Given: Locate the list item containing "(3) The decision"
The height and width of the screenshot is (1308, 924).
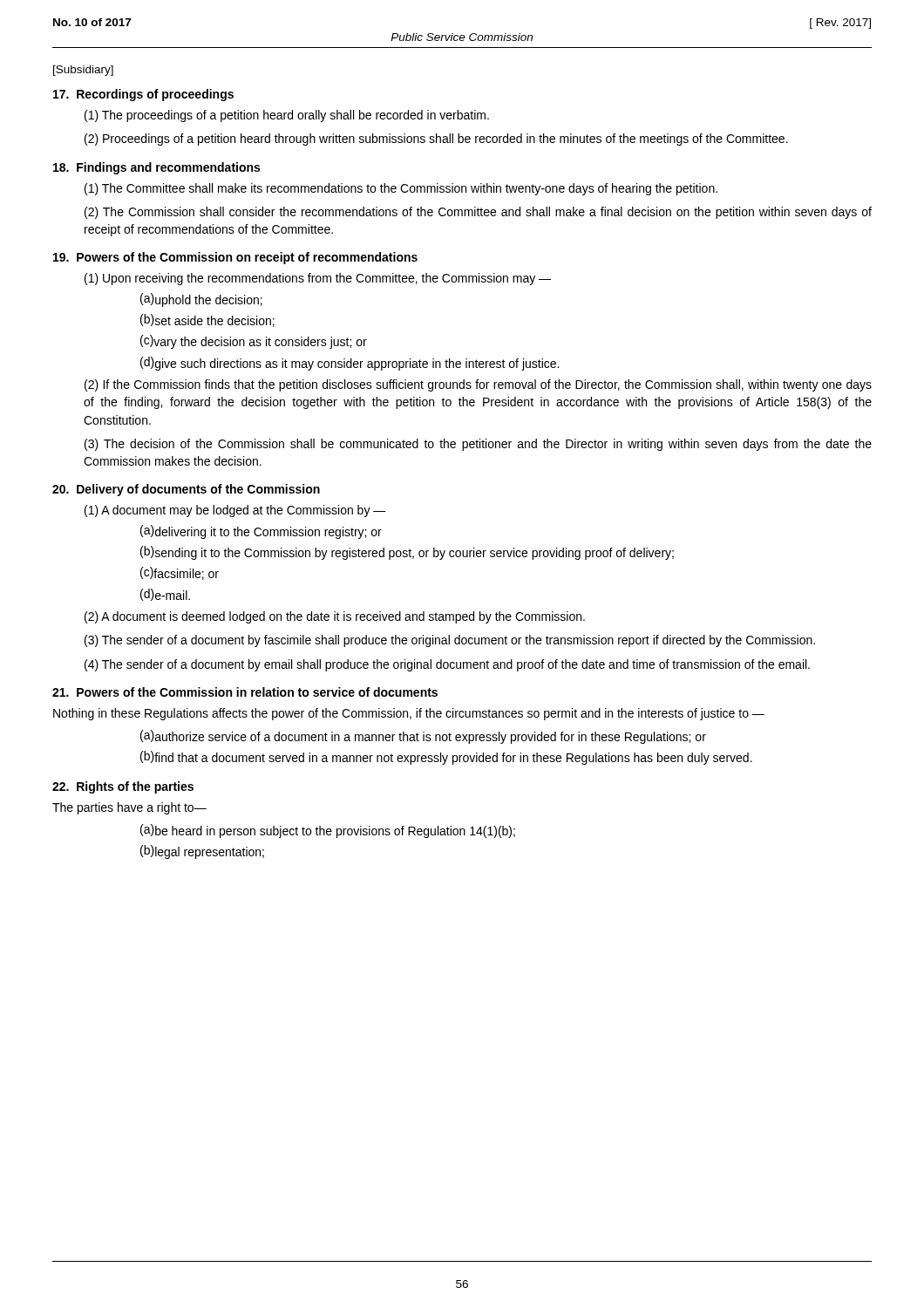Looking at the screenshot, I should [478, 453].
